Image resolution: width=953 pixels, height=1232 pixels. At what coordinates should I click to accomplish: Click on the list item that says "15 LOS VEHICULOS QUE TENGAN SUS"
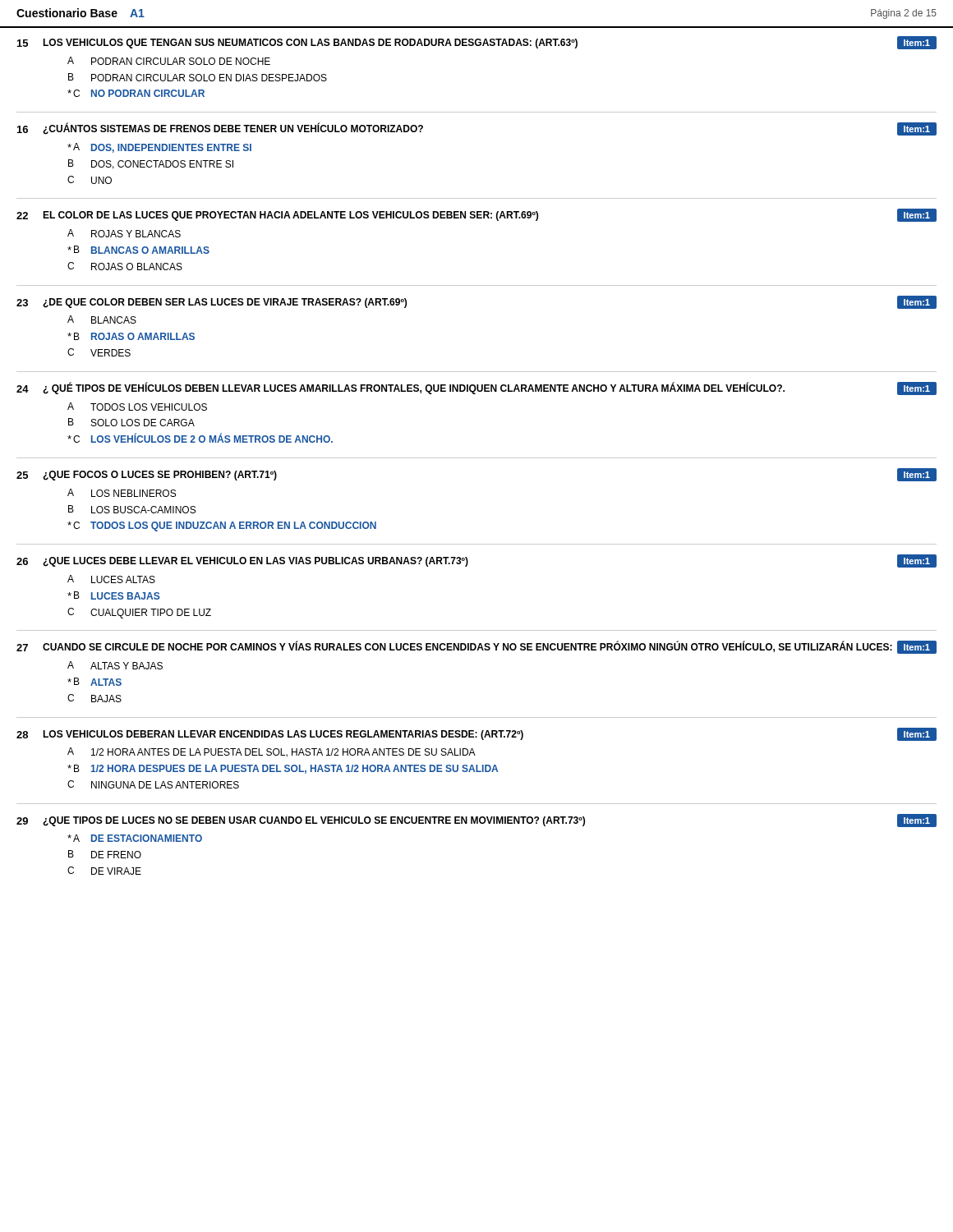click(477, 43)
